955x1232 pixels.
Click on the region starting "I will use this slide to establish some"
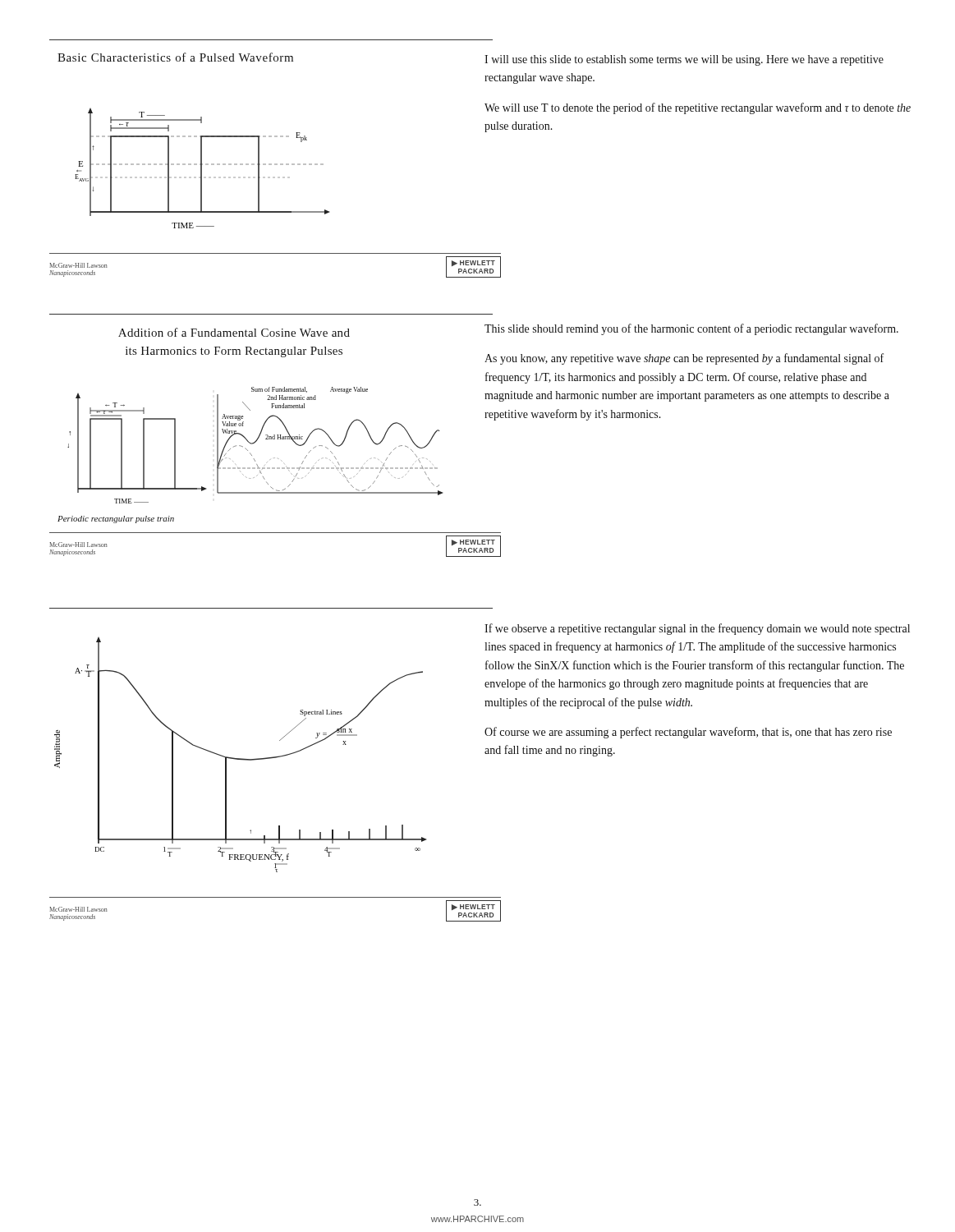[x=698, y=93]
